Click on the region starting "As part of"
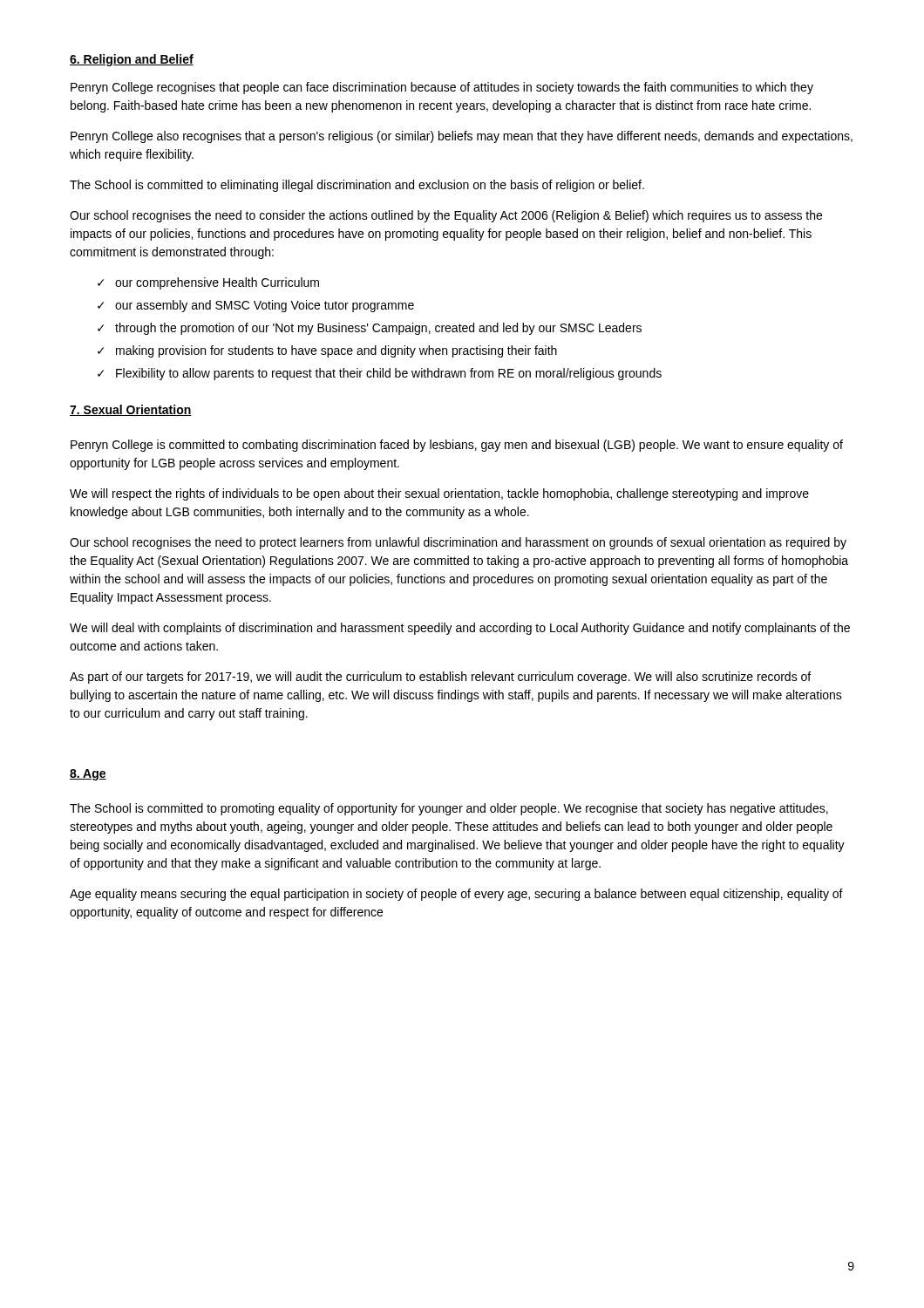This screenshot has height=1308, width=924. (456, 695)
